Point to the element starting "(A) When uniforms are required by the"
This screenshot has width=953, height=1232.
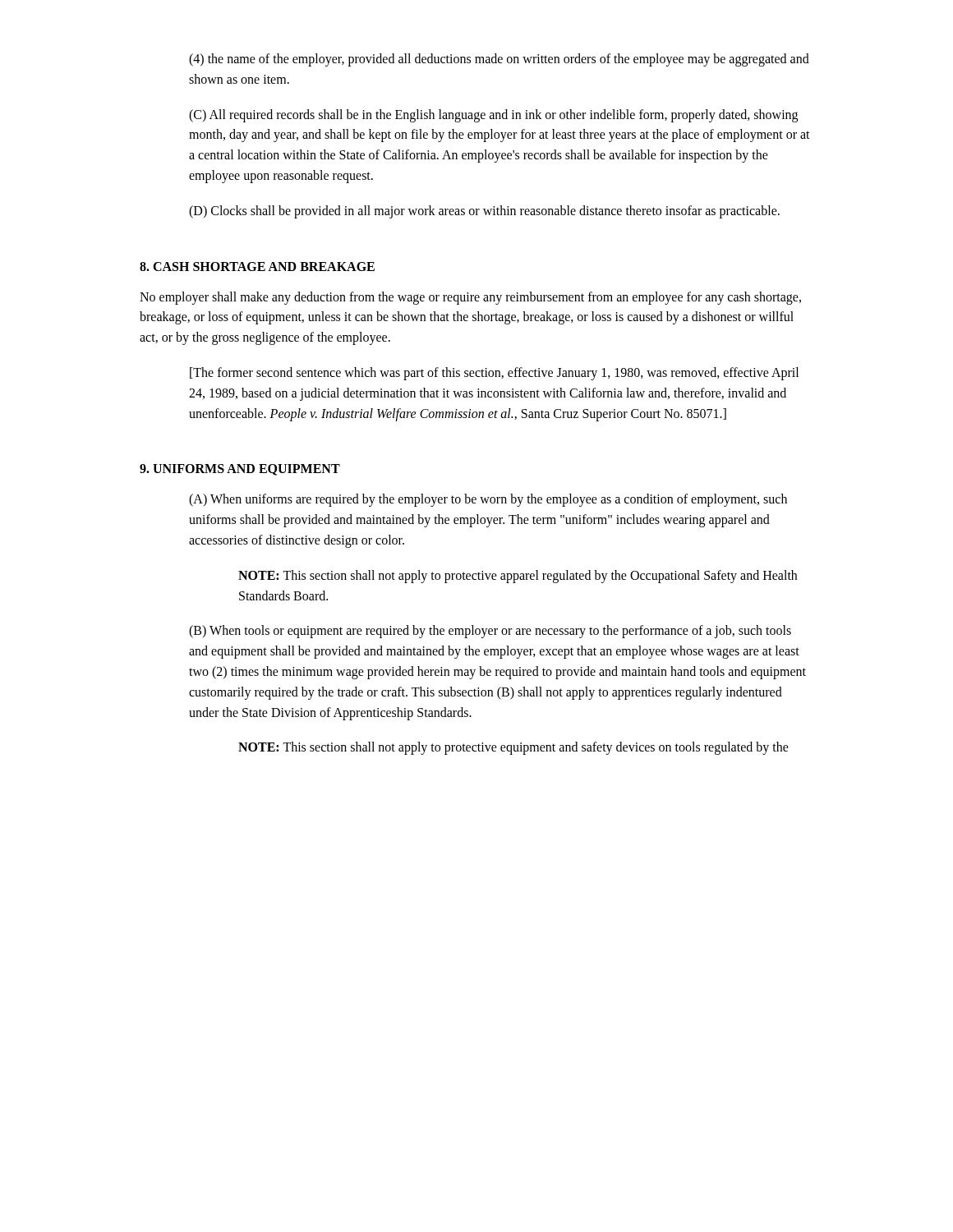(x=488, y=520)
